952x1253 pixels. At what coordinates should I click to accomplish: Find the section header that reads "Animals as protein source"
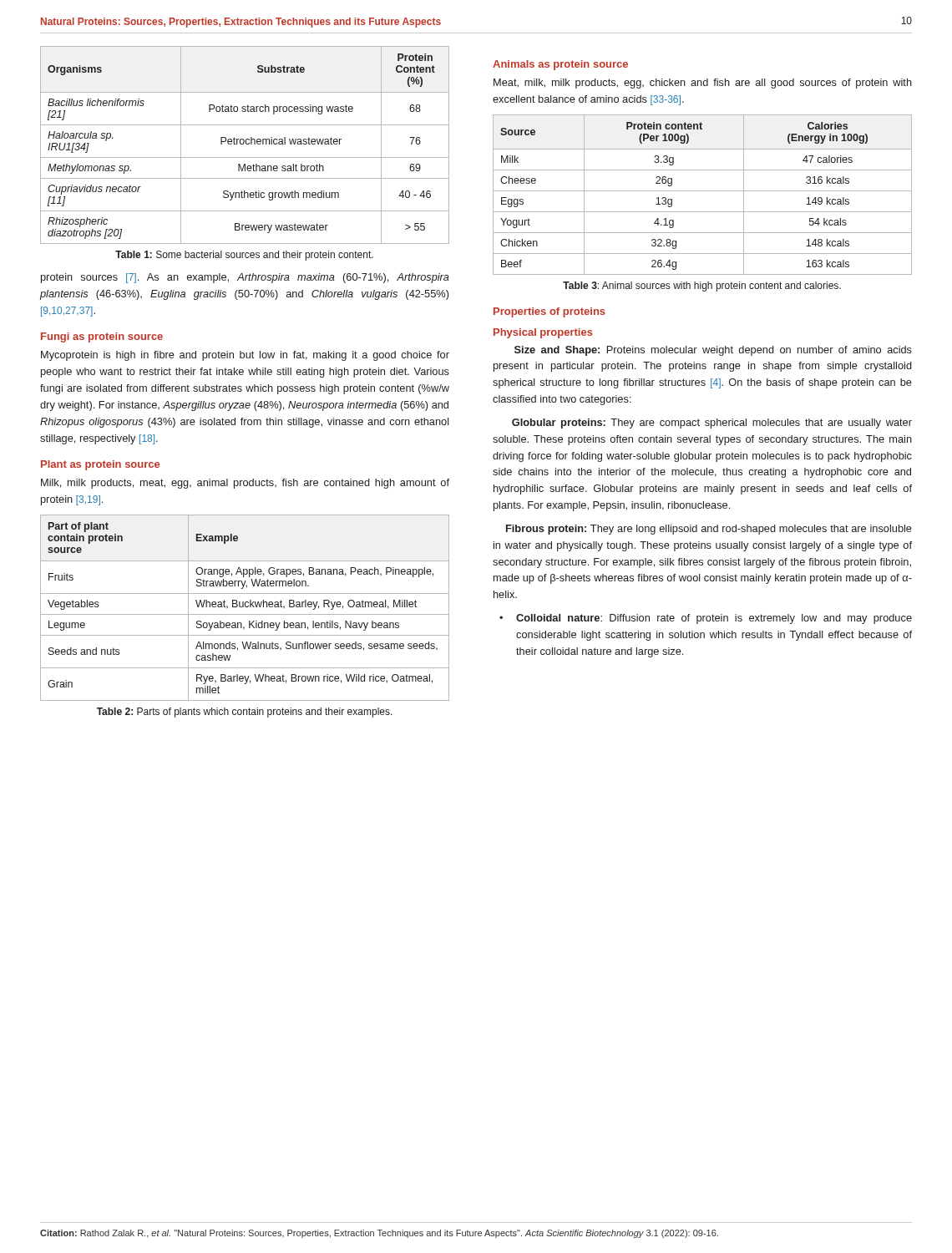pyautogui.click(x=561, y=64)
